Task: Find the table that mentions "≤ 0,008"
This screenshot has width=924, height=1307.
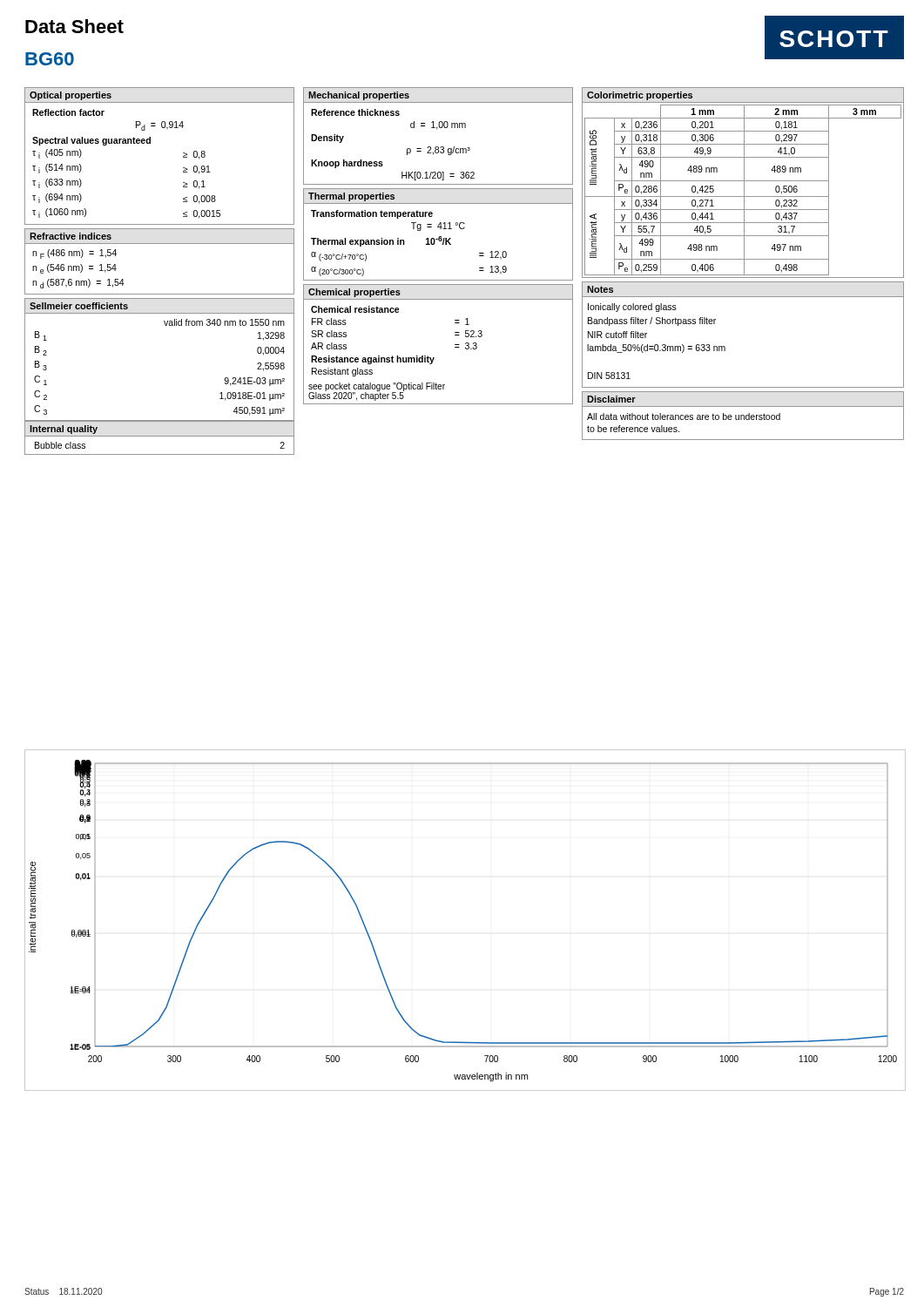Action: click(159, 156)
